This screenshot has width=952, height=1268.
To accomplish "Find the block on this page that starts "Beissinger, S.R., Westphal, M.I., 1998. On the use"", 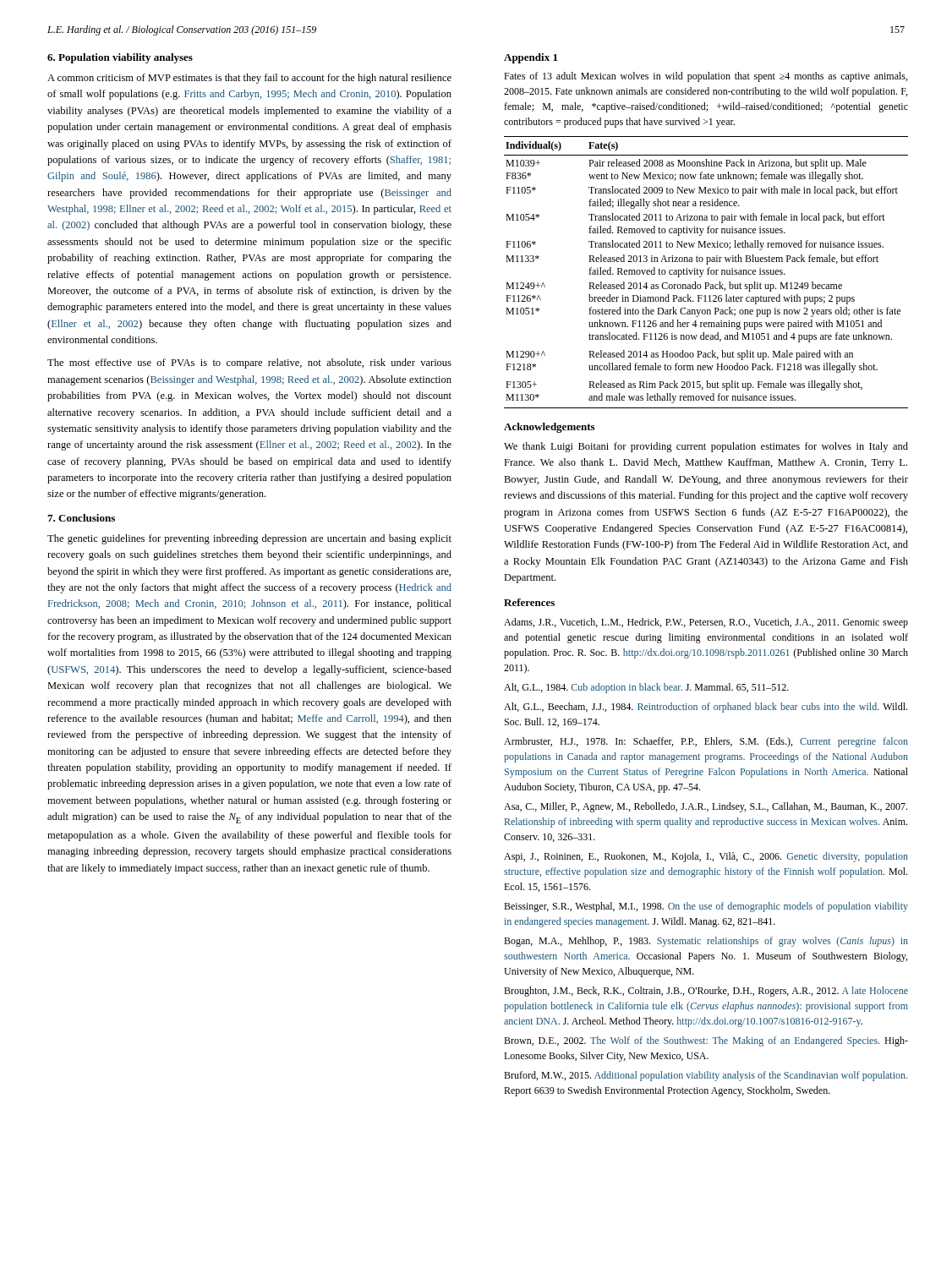I will [x=706, y=914].
